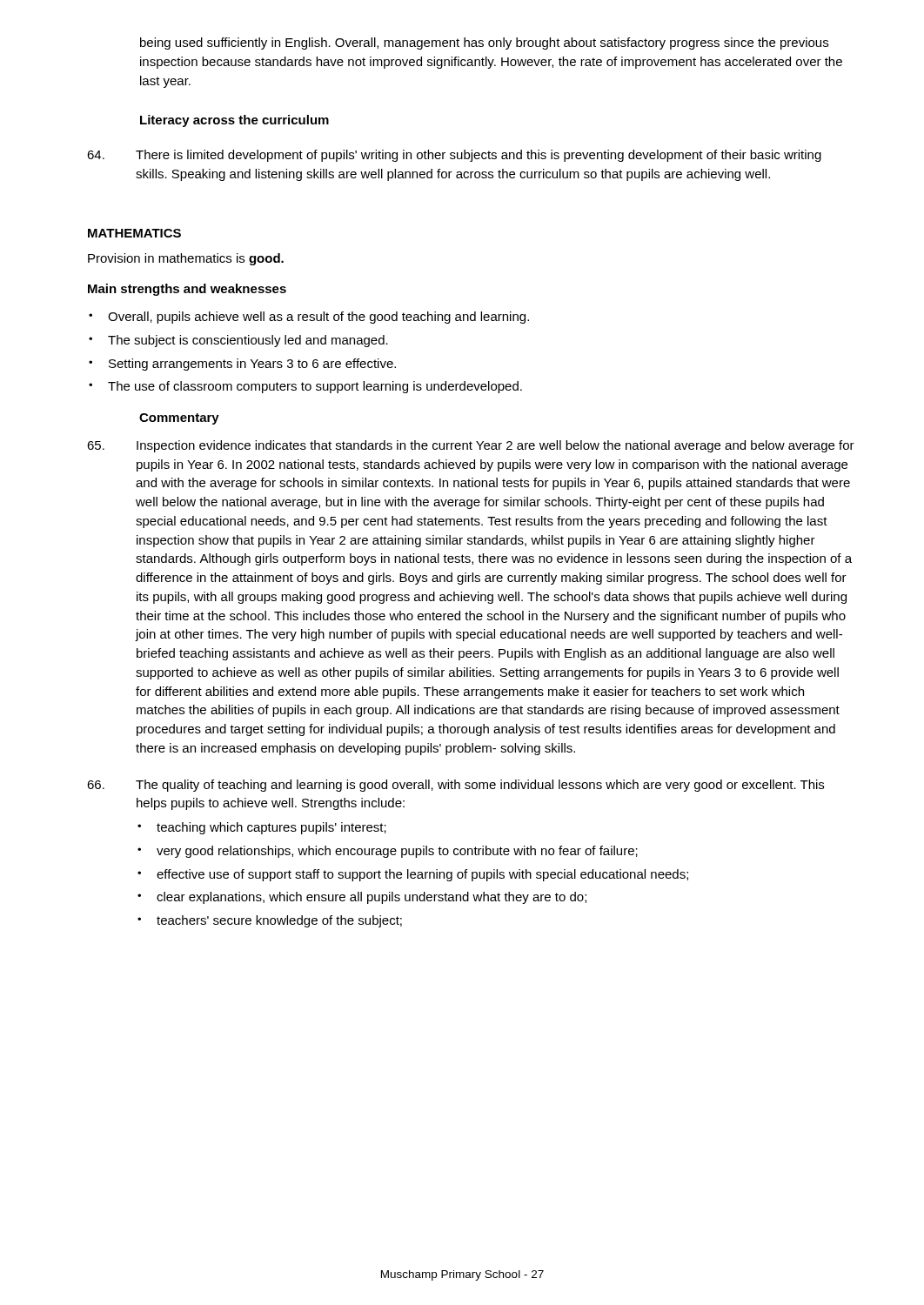Click on the passage starting "Literacy across the curriculum"
This screenshot has width=924, height=1305.
(234, 120)
